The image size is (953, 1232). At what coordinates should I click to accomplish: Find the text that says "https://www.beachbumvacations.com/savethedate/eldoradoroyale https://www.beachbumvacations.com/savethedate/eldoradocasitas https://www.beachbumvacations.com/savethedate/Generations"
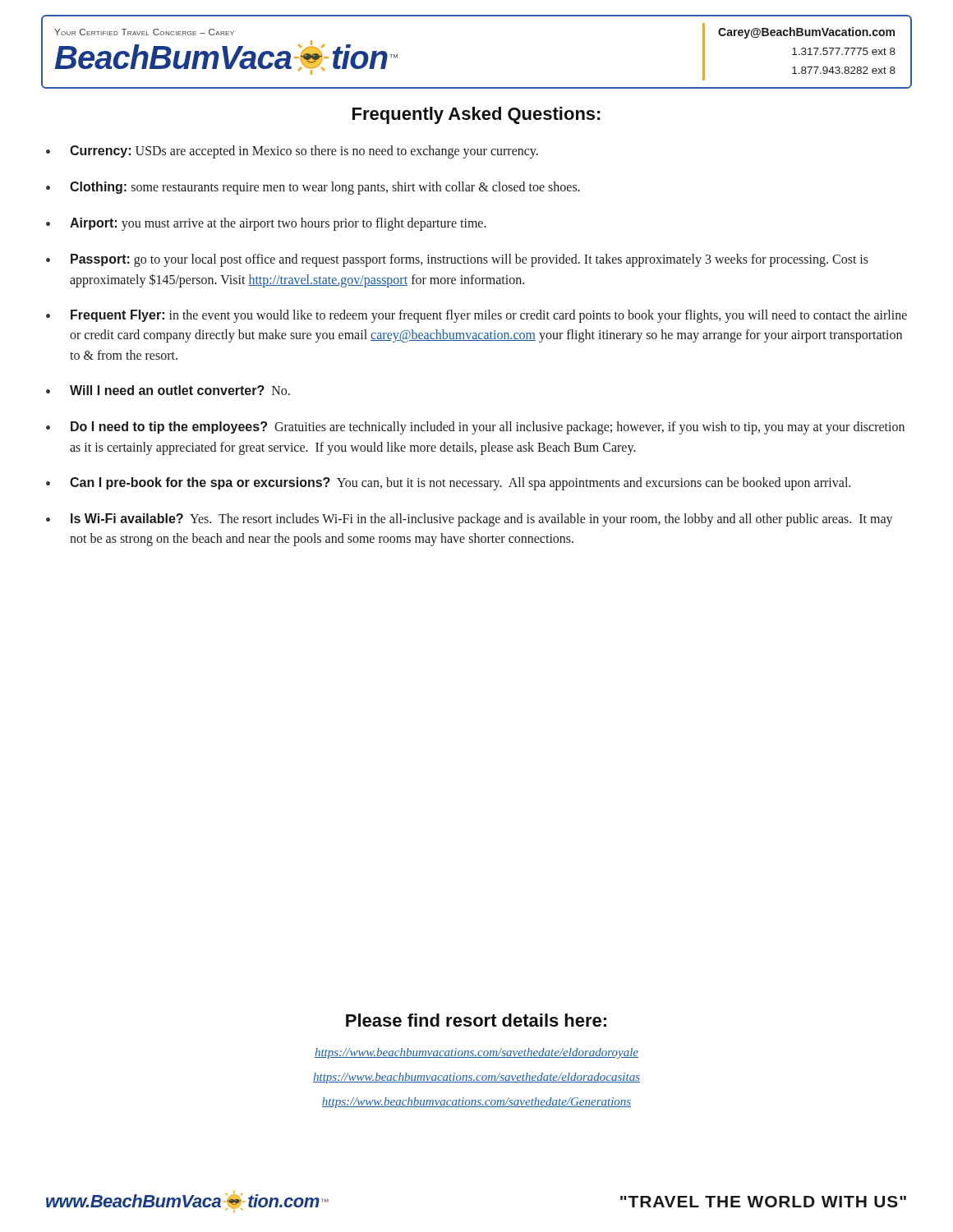476,1077
